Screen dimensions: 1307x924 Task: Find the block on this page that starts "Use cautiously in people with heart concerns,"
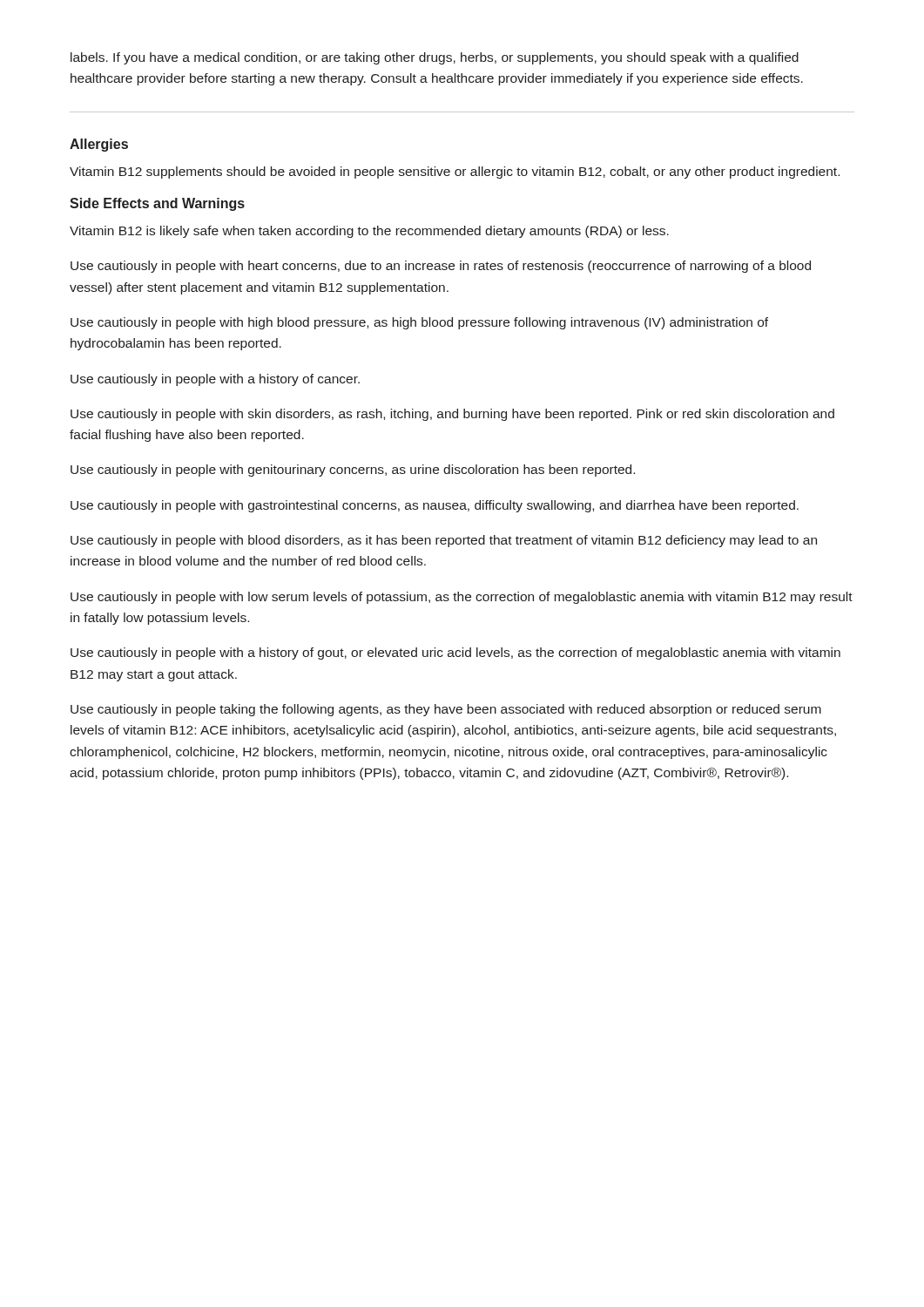(462, 277)
